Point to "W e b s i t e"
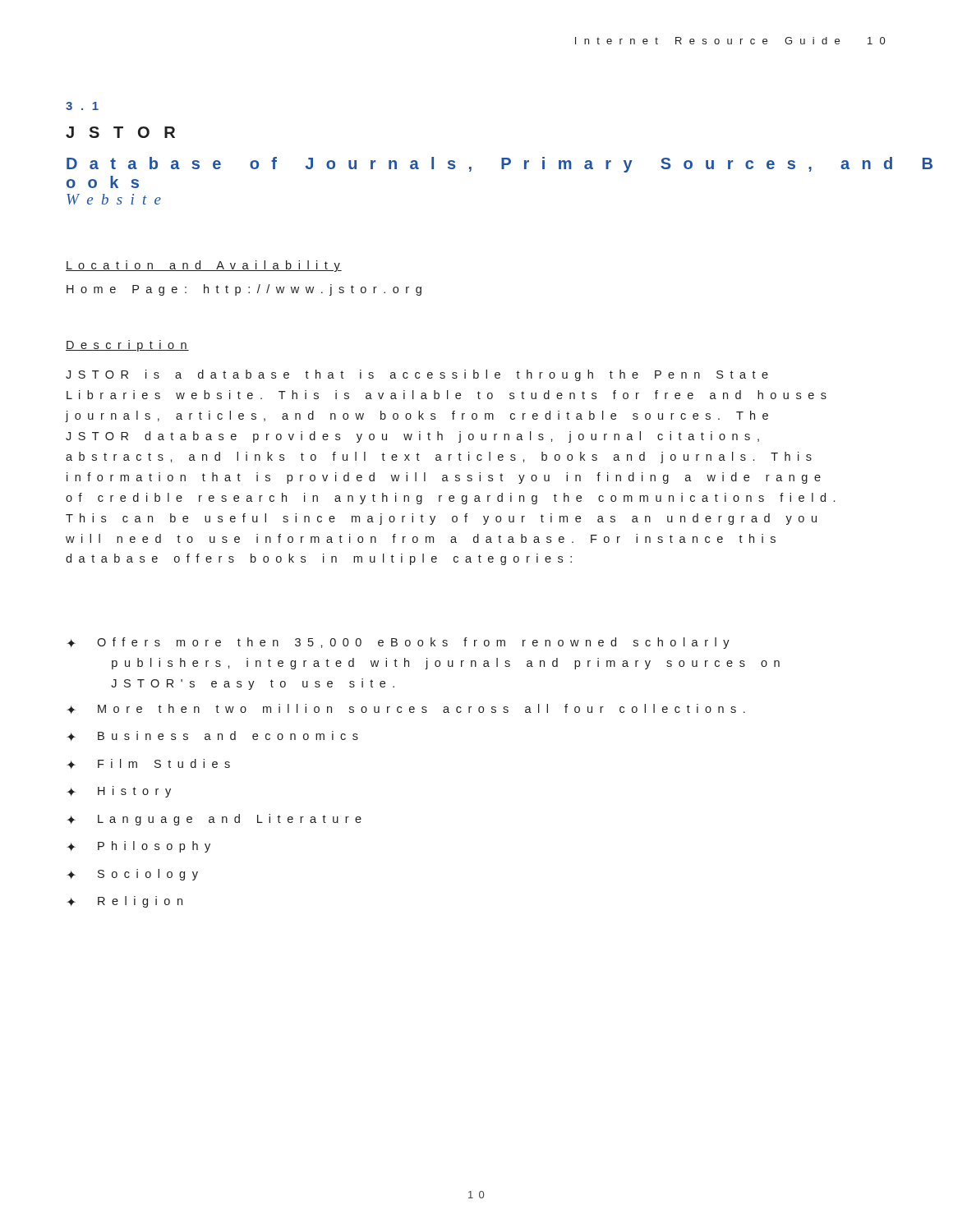Image resolution: width=953 pixels, height=1232 pixels. (114, 199)
